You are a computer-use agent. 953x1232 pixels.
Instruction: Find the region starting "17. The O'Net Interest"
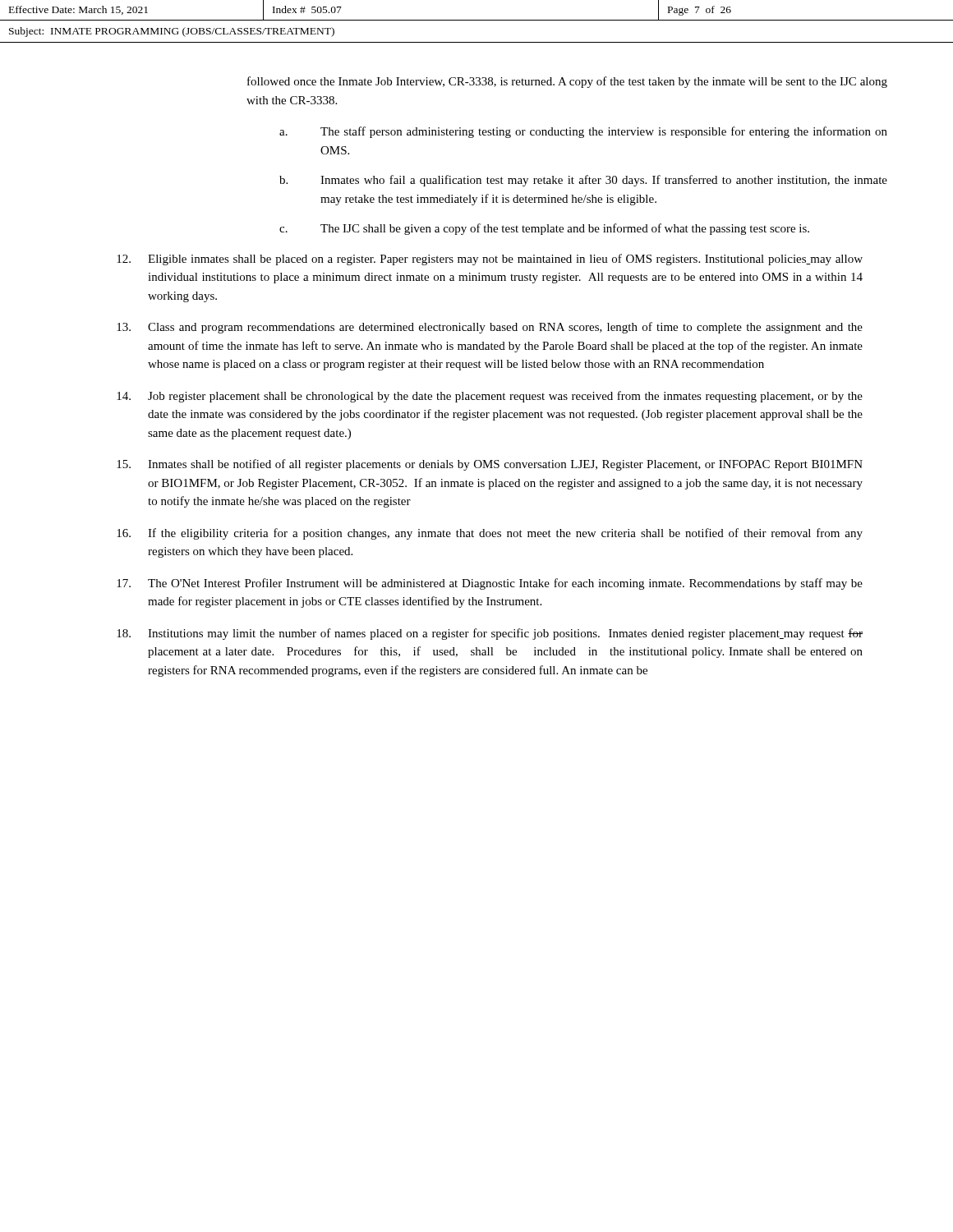pos(476,592)
